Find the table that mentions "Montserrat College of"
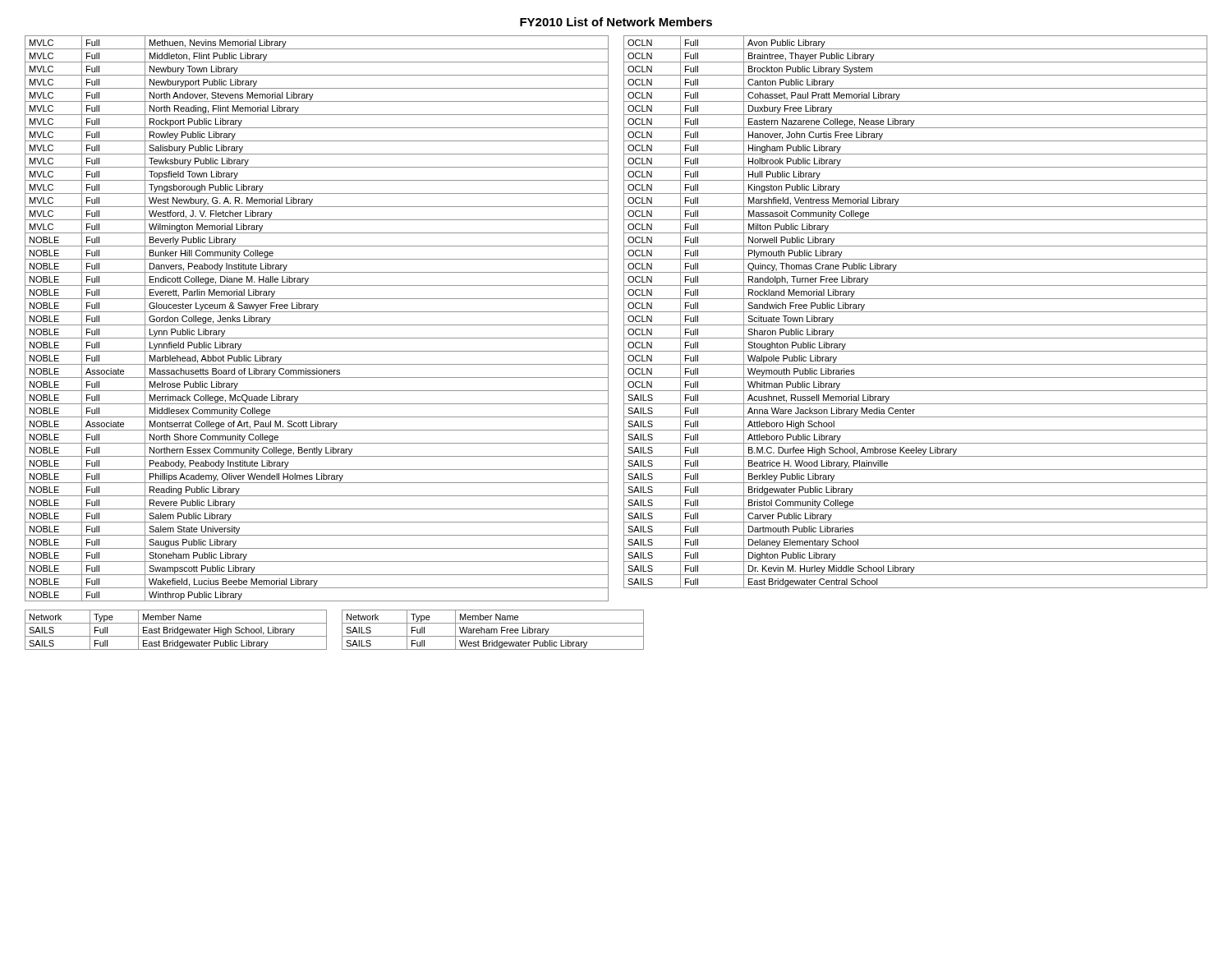Viewport: 1232px width, 953px height. 317,318
